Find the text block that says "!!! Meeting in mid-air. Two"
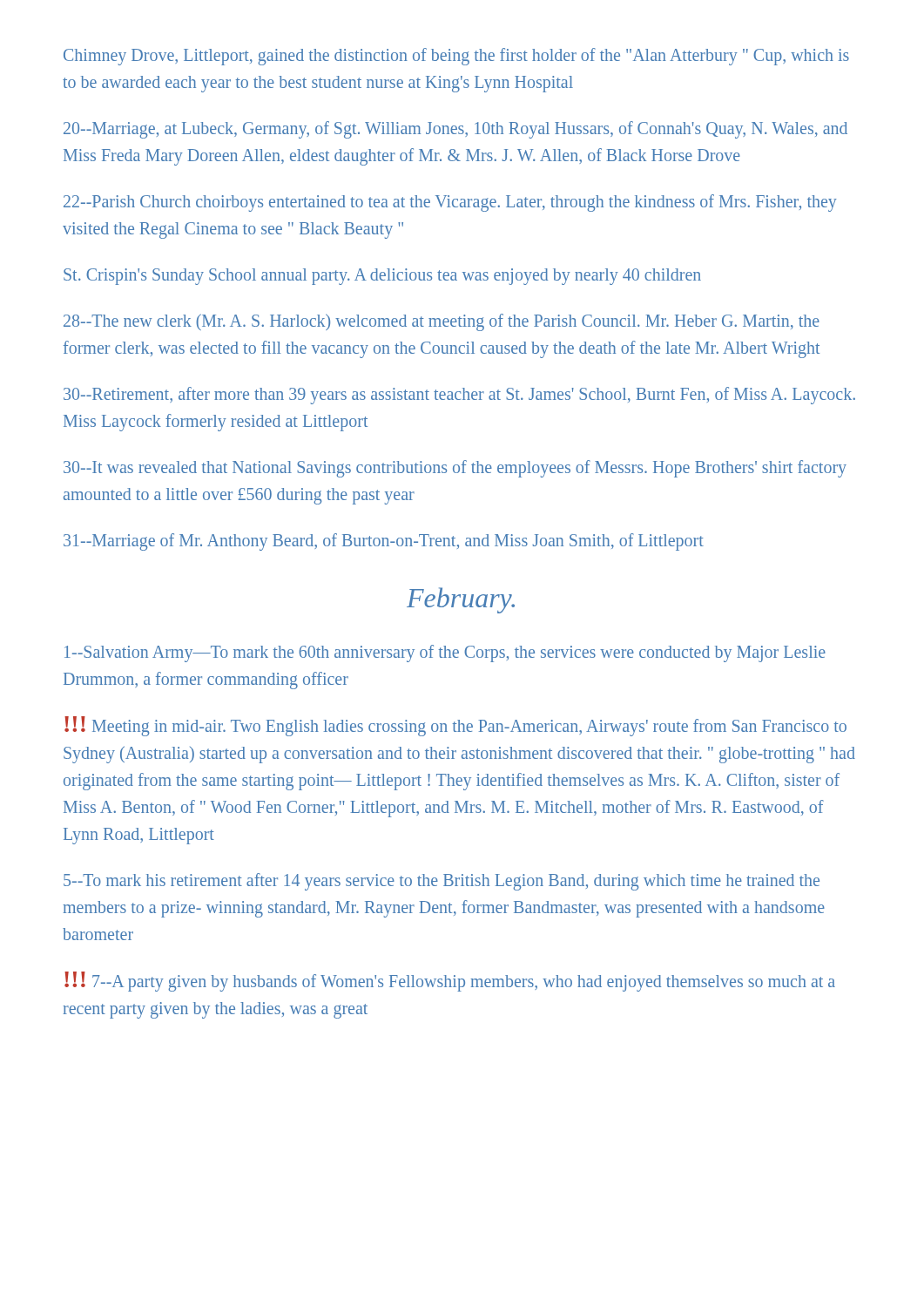This screenshot has height=1307, width=924. [459, 778]
